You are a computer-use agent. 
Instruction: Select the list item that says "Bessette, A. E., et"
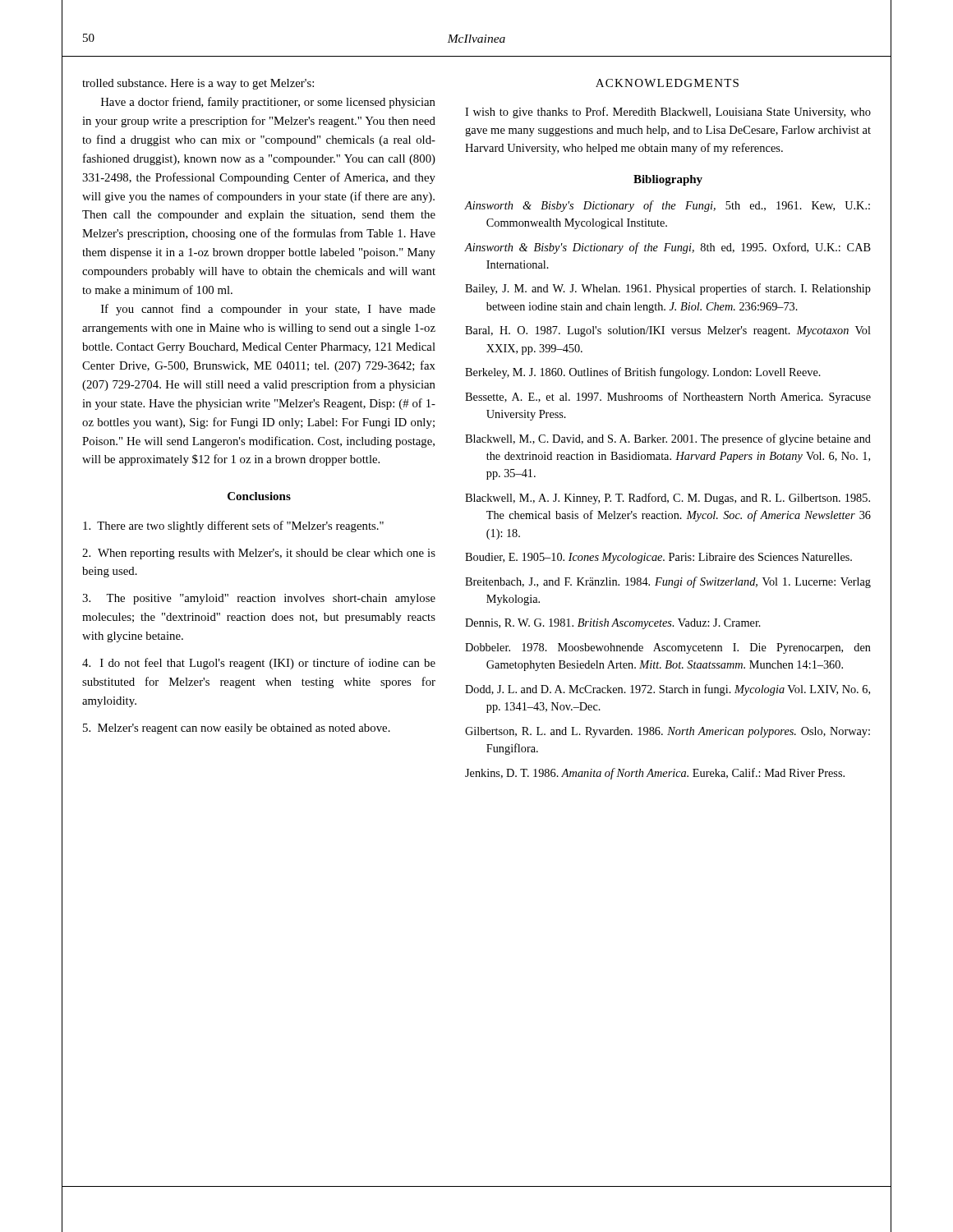coord(668,405)
